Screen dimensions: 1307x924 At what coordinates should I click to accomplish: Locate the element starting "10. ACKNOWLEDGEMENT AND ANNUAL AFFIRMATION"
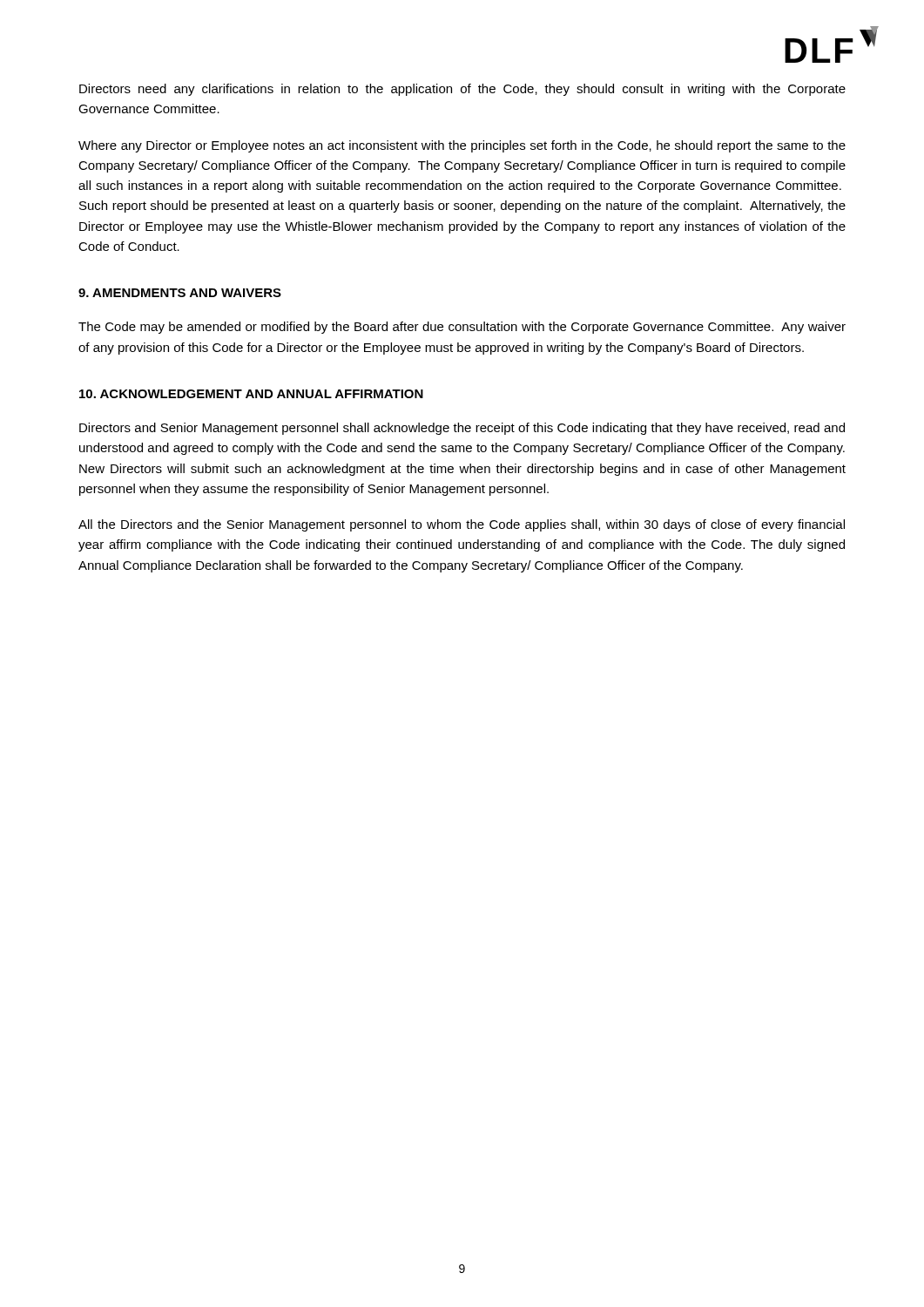(x=251, y=393)
